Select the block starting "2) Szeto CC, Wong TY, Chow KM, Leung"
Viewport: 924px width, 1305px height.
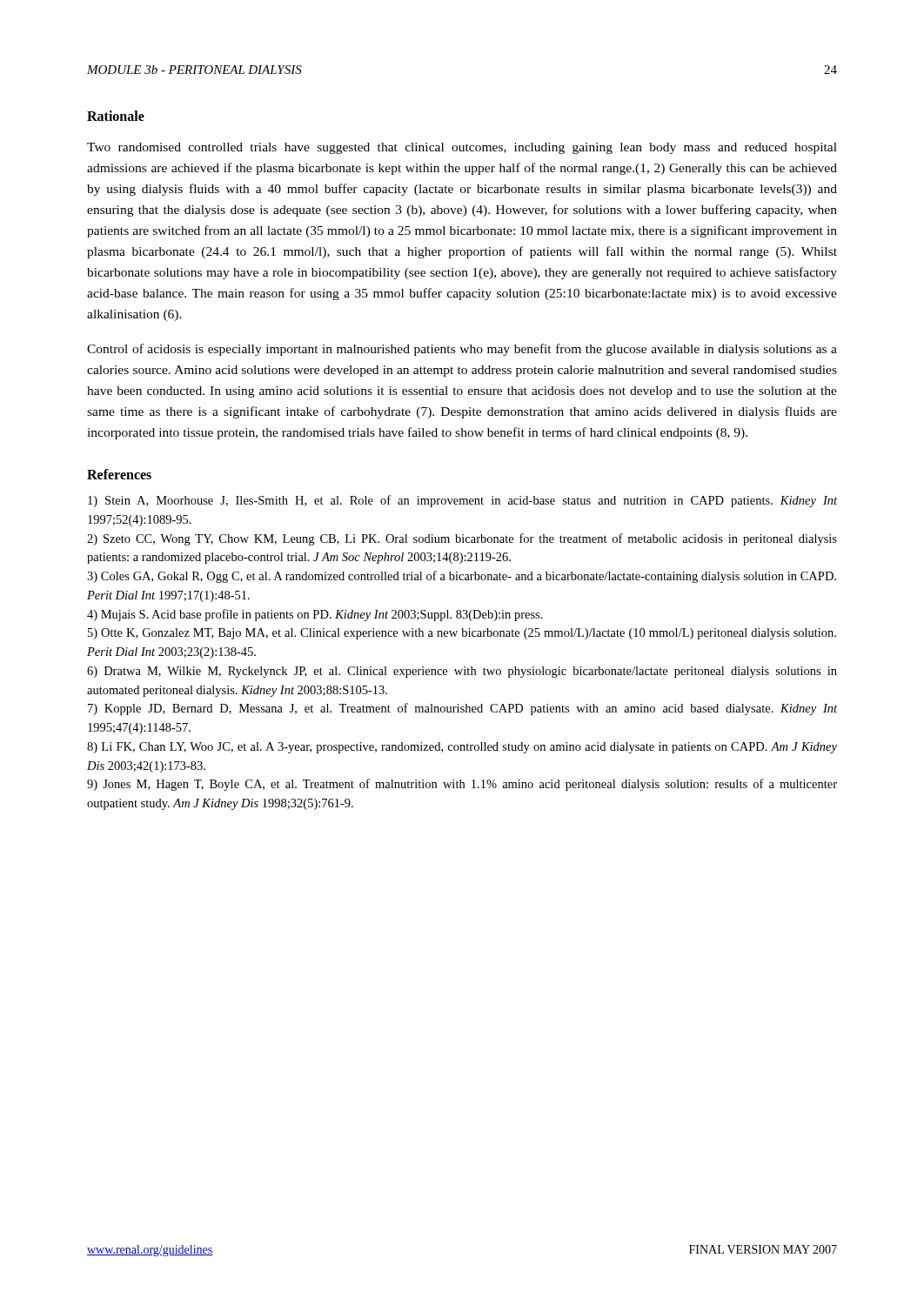coord(462,548)
